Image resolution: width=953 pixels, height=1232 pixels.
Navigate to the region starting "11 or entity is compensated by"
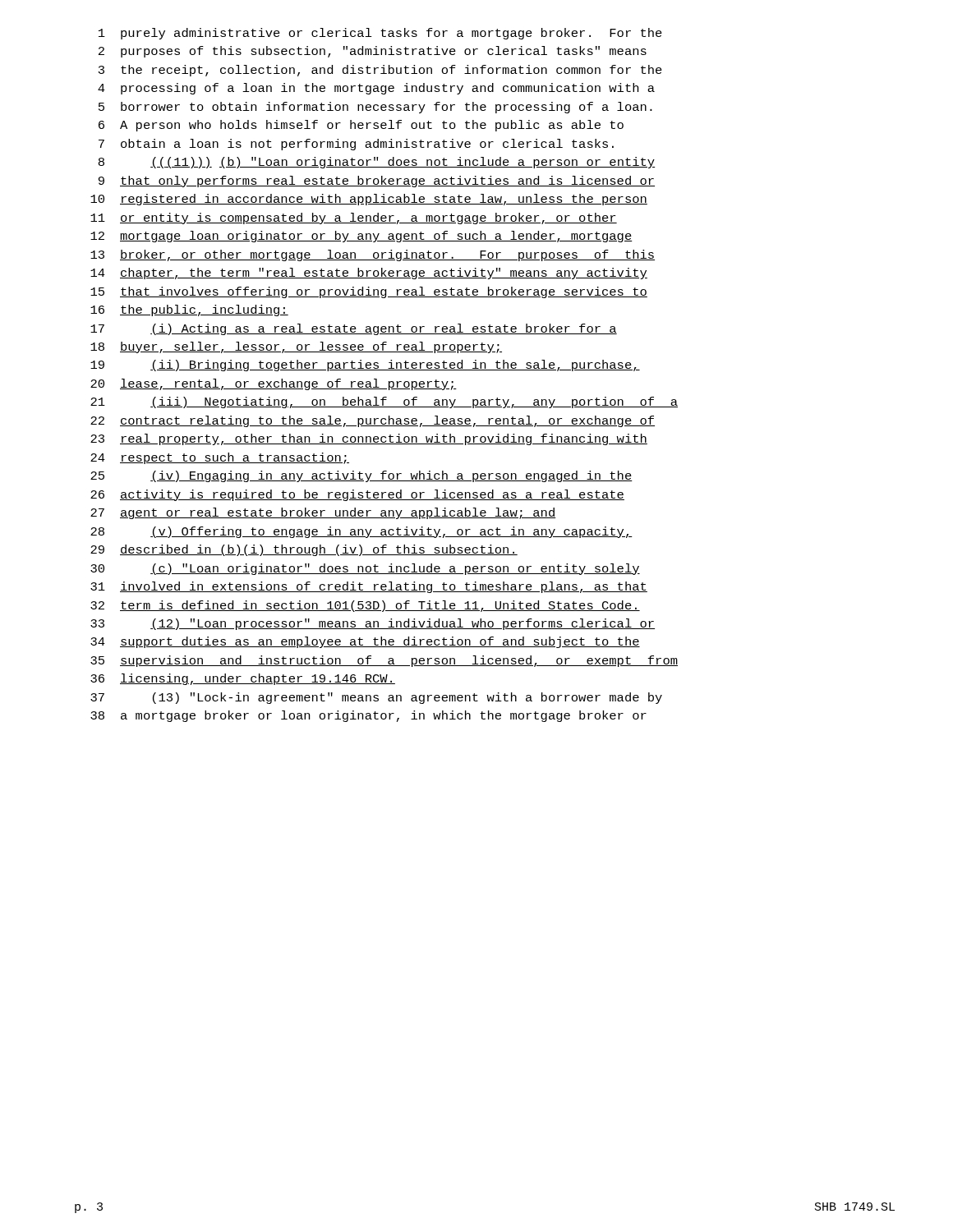click(485, 218)
